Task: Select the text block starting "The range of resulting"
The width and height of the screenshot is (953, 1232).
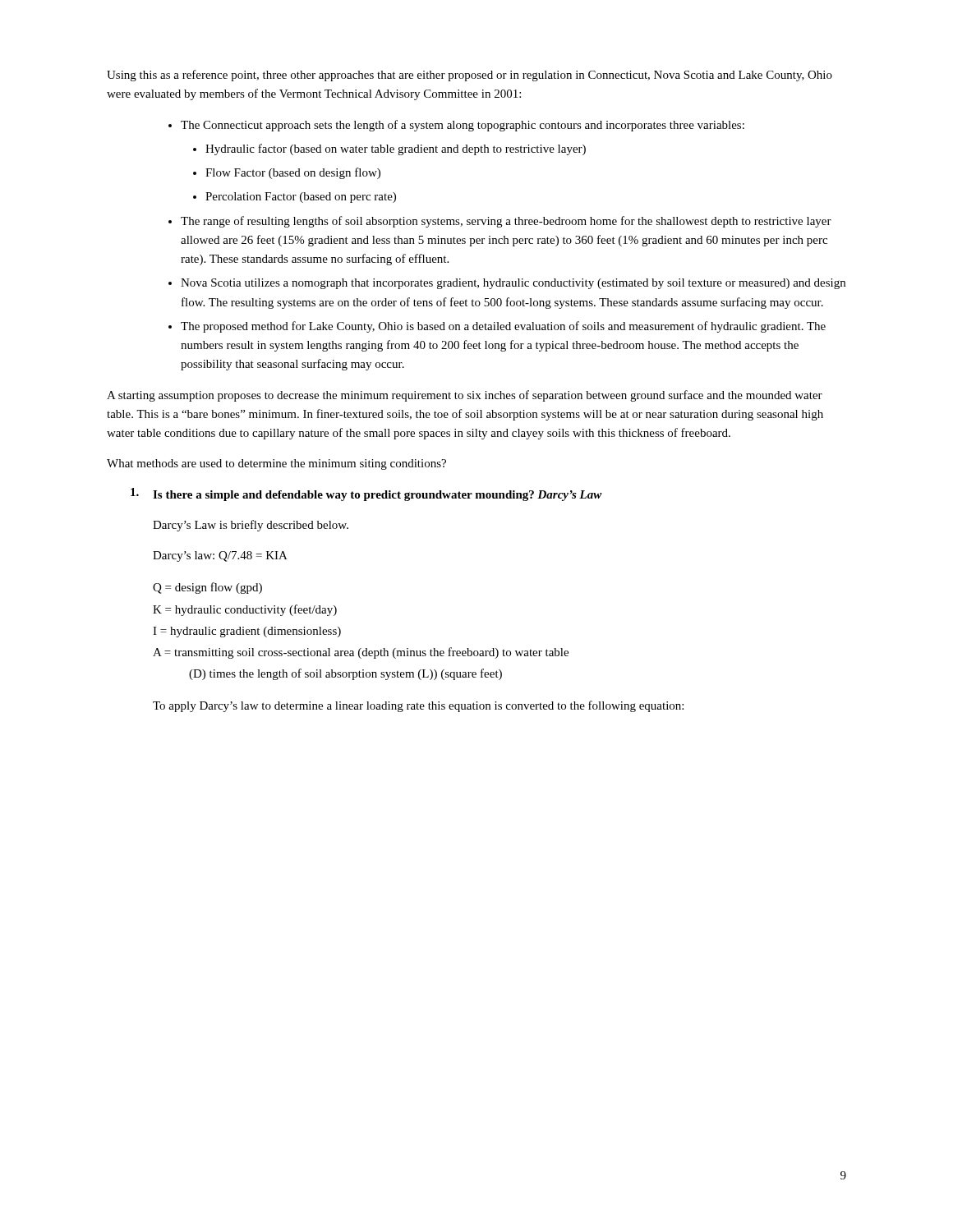Action: [x=506, y=240]
